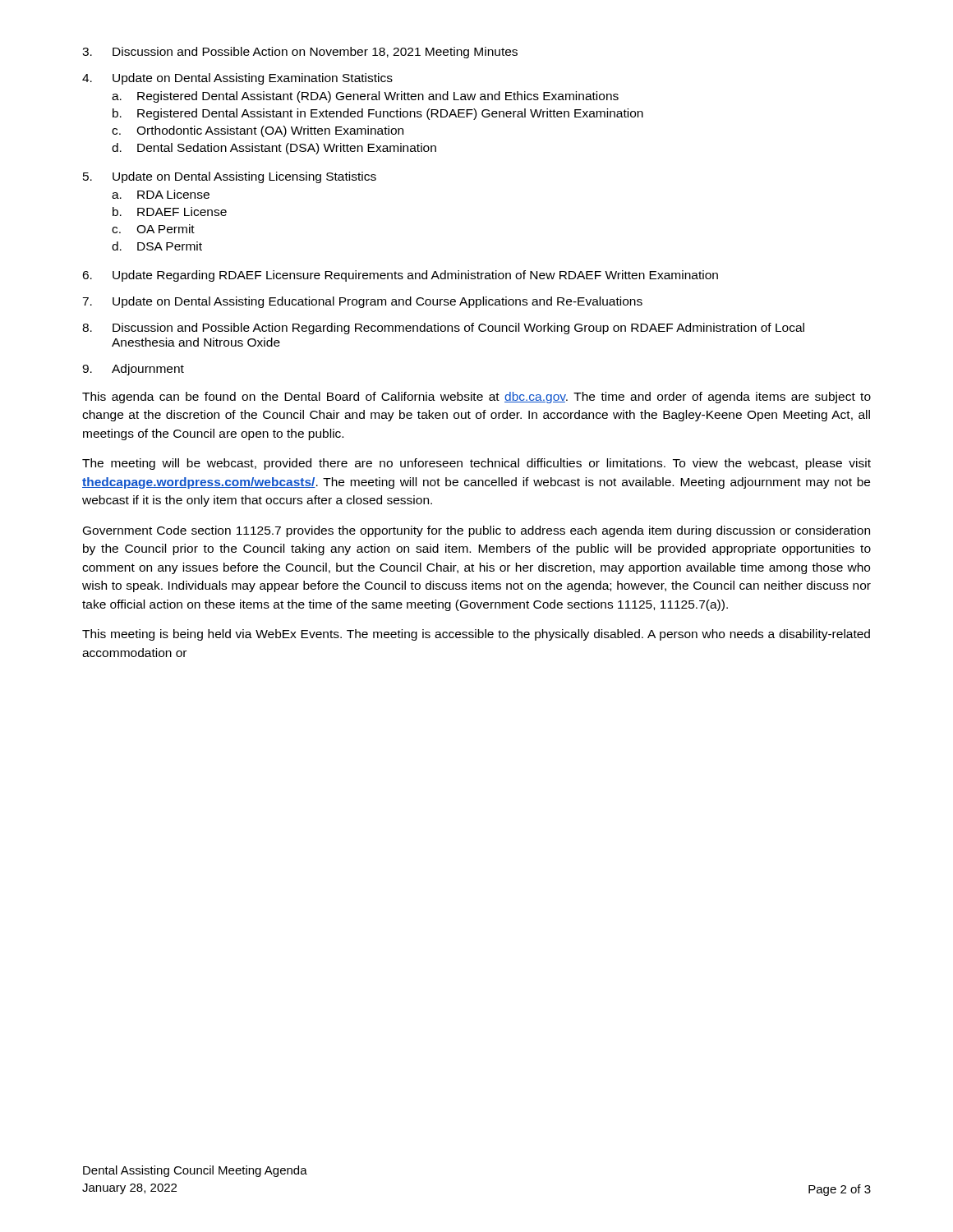Screen dimensions: 1232x953
Task: Click on the list item with the text "3. Discussion and Possible Action"
Action: click(476, 52)
